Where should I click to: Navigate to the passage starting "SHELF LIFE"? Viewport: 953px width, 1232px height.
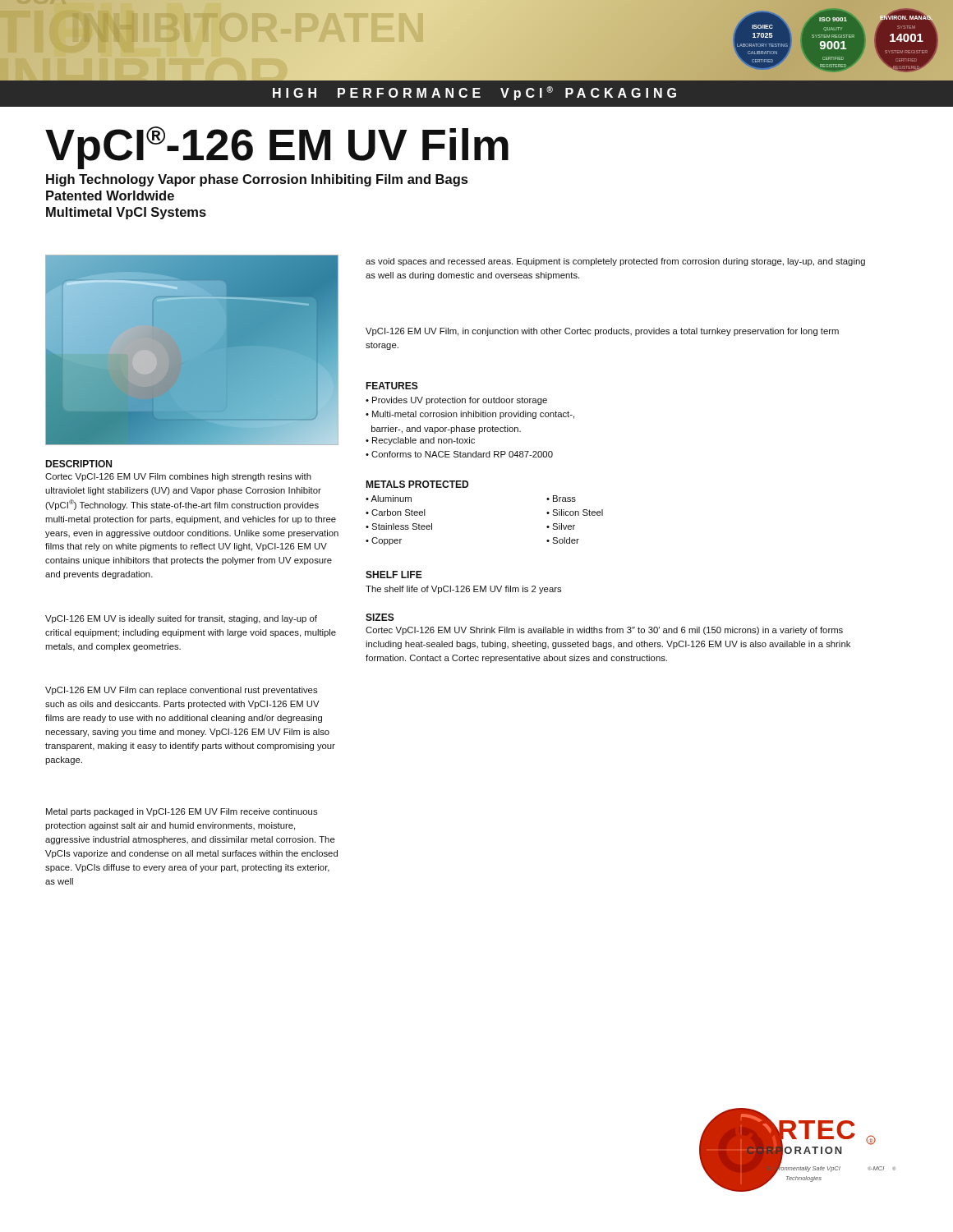(x=394, y=575)
